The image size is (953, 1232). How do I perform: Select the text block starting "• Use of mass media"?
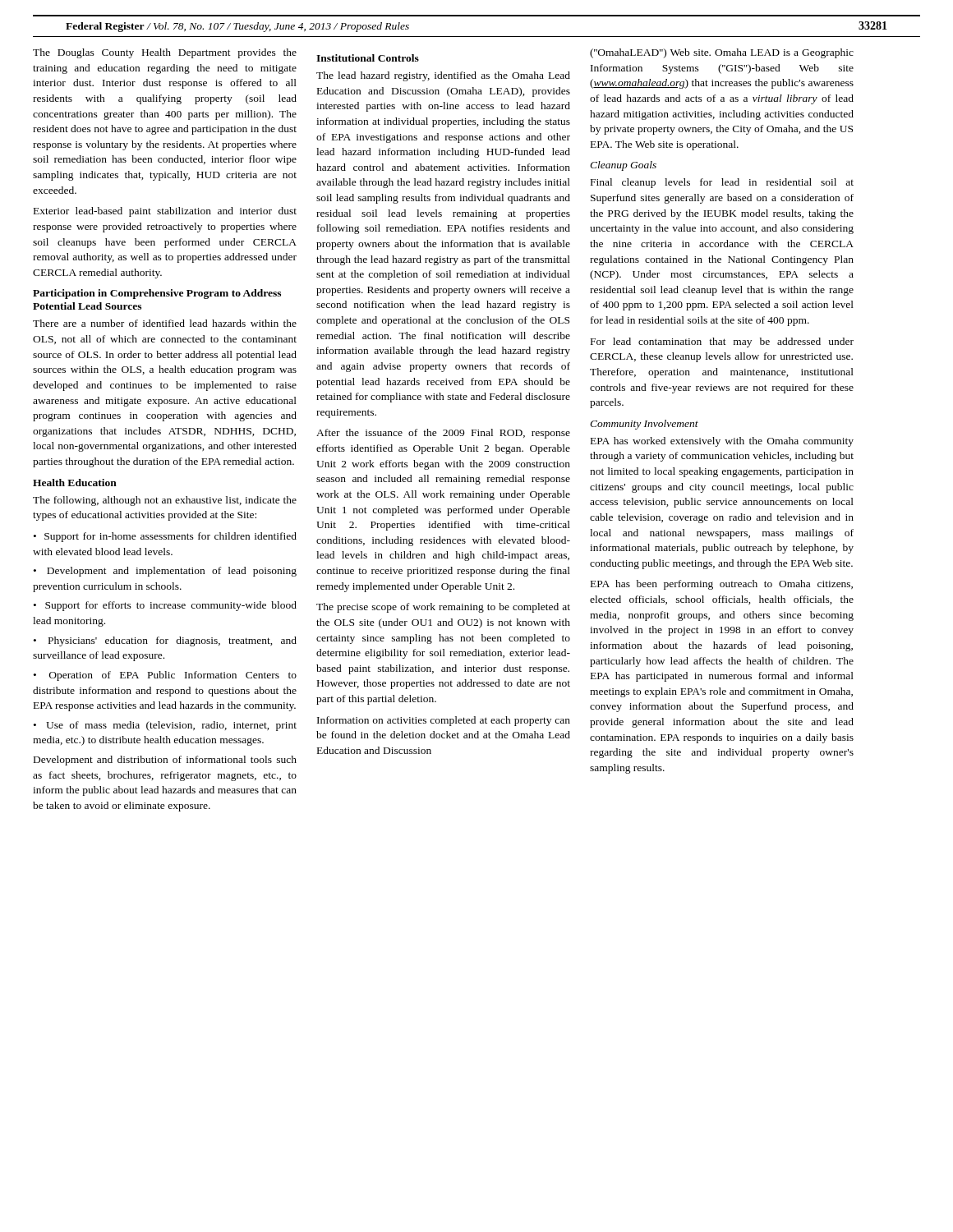coord(165,732)
